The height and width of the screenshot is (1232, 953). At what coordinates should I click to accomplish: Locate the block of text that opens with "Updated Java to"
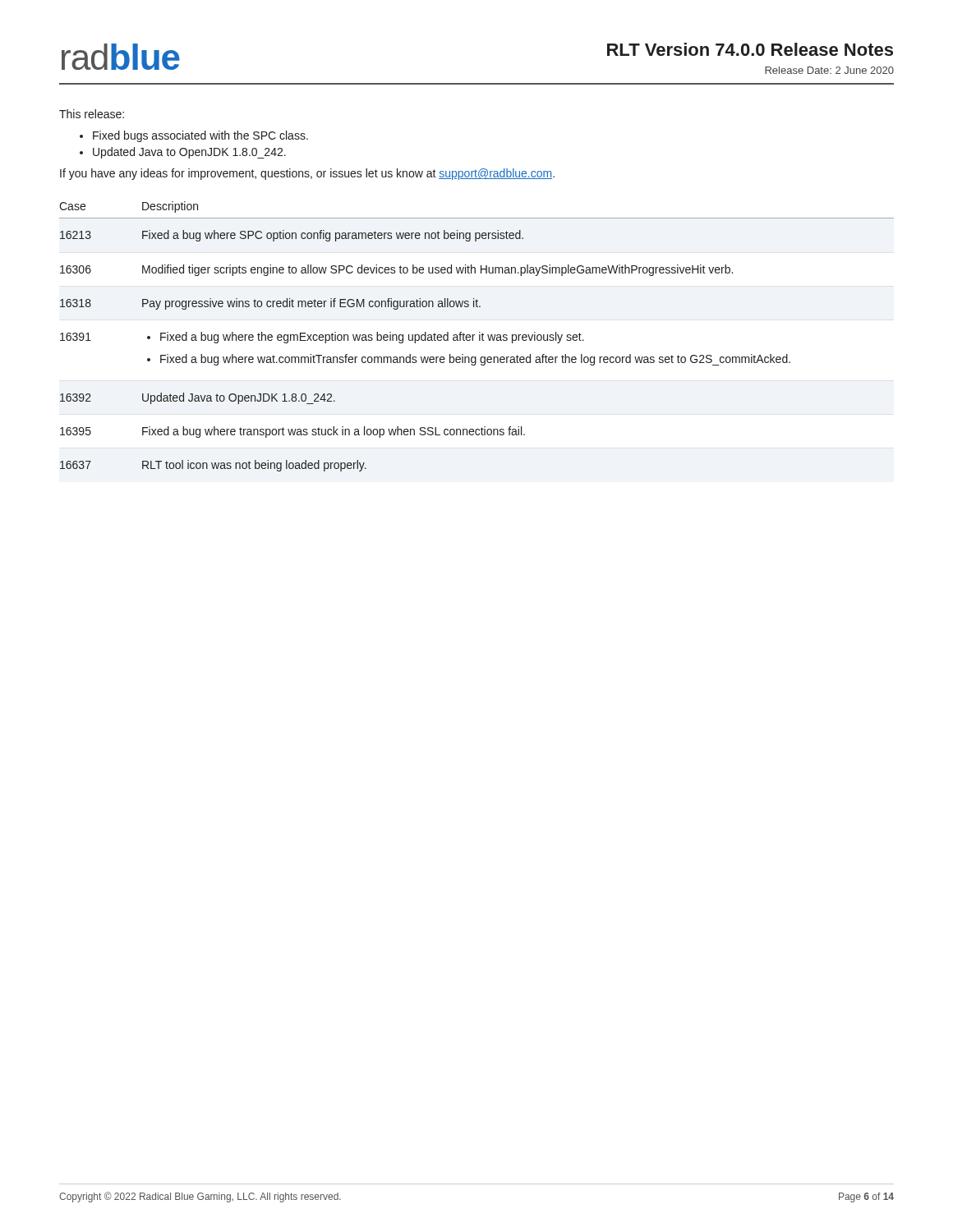pos(189,152)
